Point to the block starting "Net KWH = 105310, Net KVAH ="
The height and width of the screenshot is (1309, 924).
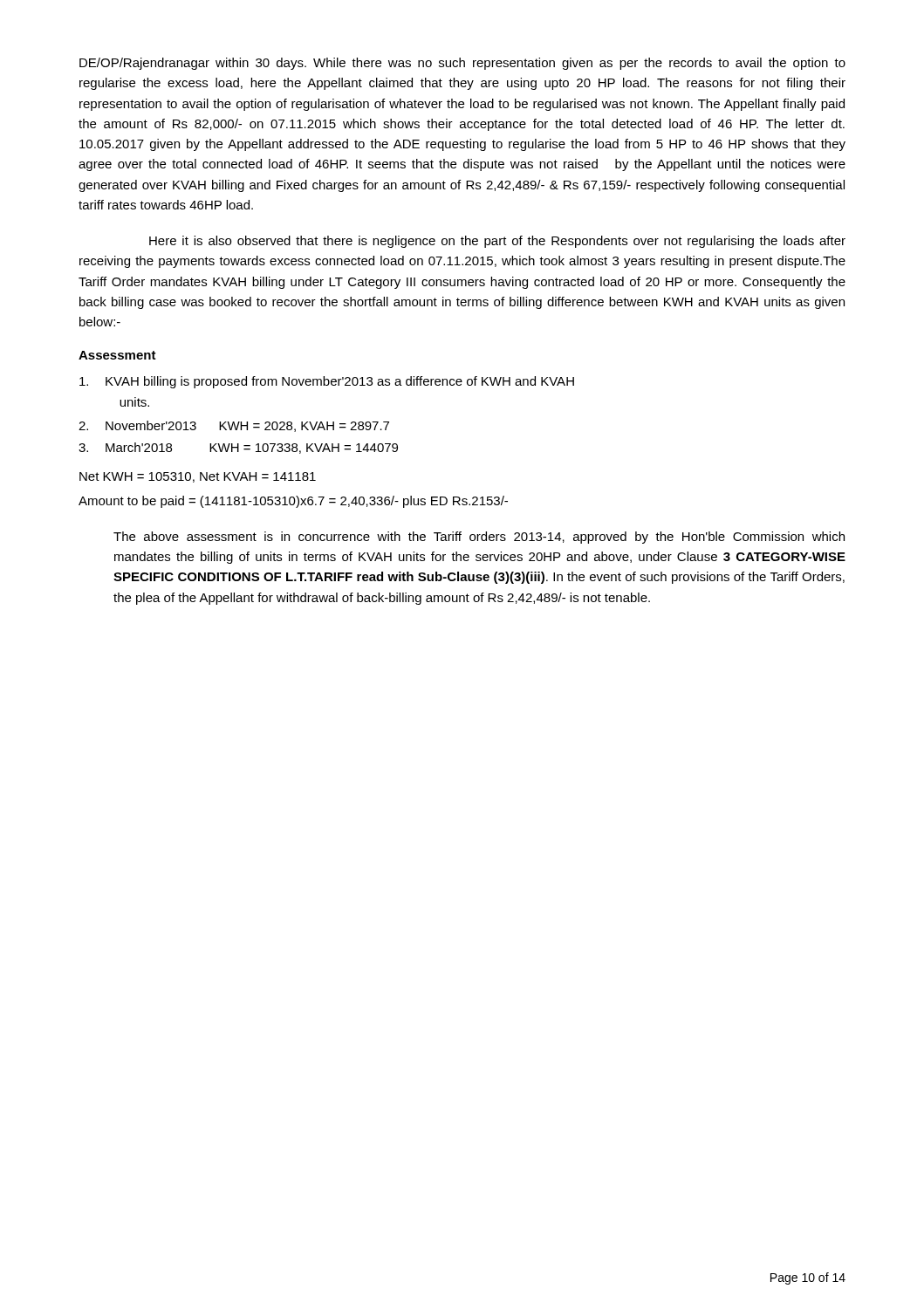(197, 476)
